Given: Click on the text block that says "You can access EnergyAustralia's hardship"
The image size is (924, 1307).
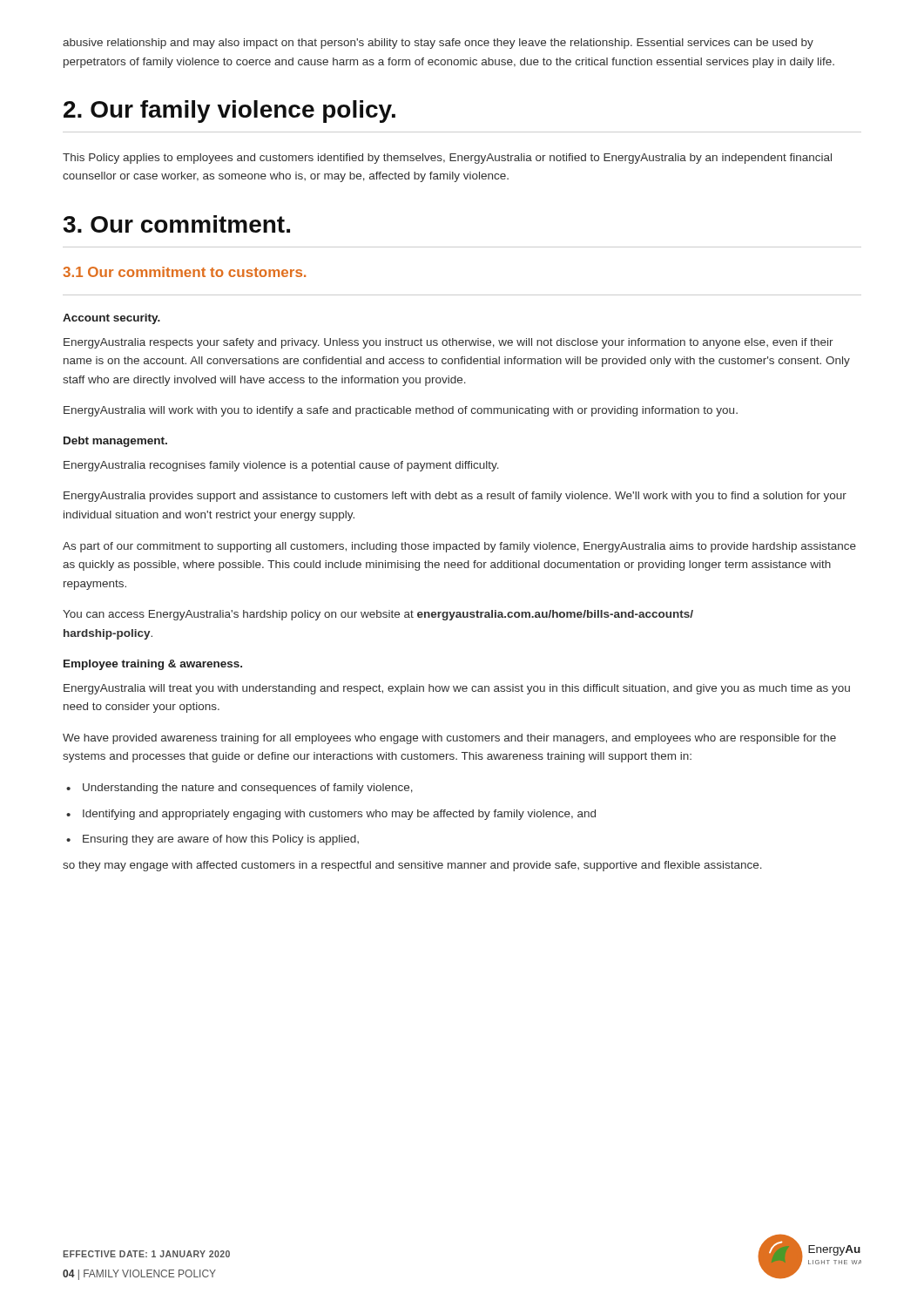Looking at the screenshot, I should [x=462, y=624].
